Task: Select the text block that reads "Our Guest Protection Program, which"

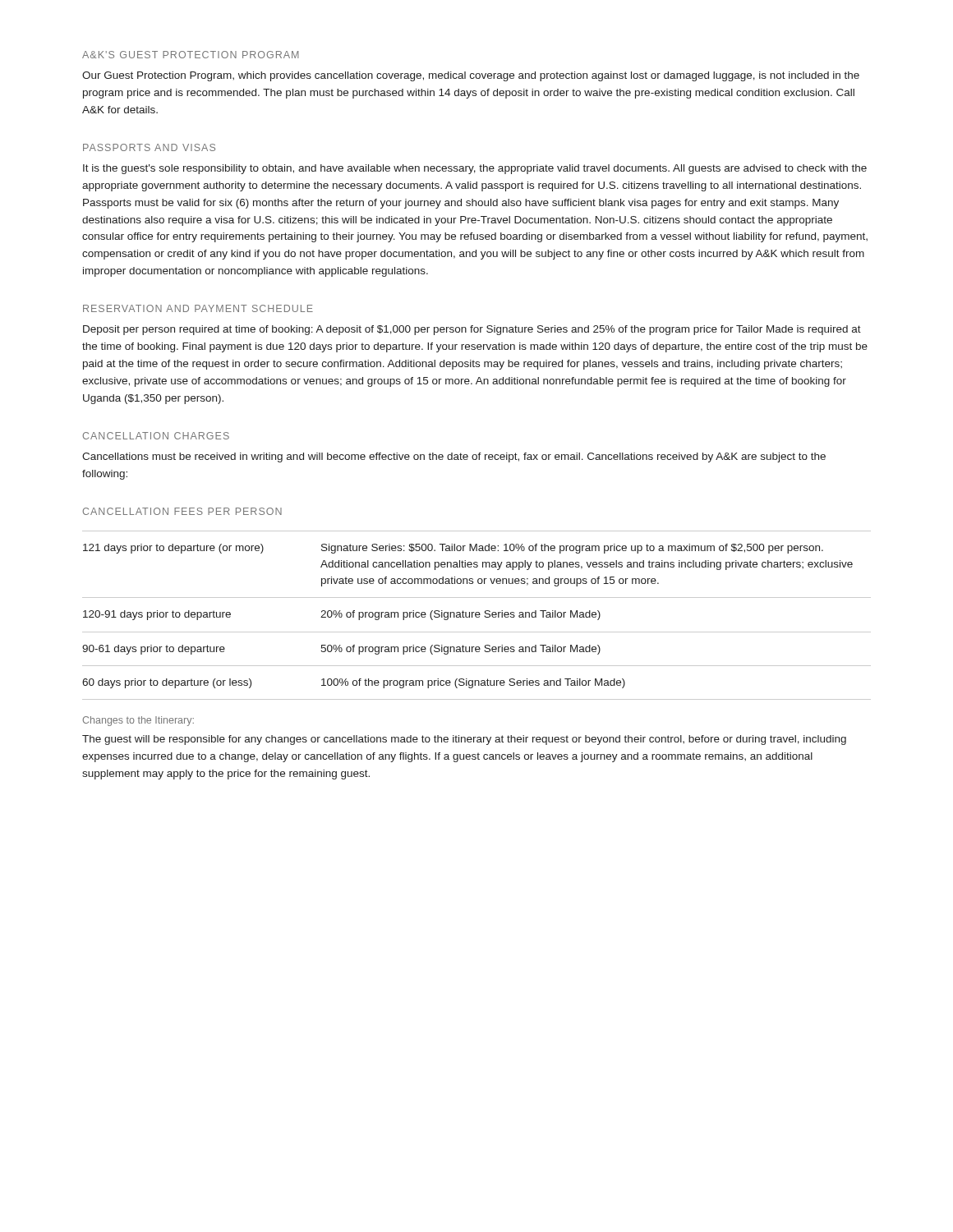Action: (471, 92)
